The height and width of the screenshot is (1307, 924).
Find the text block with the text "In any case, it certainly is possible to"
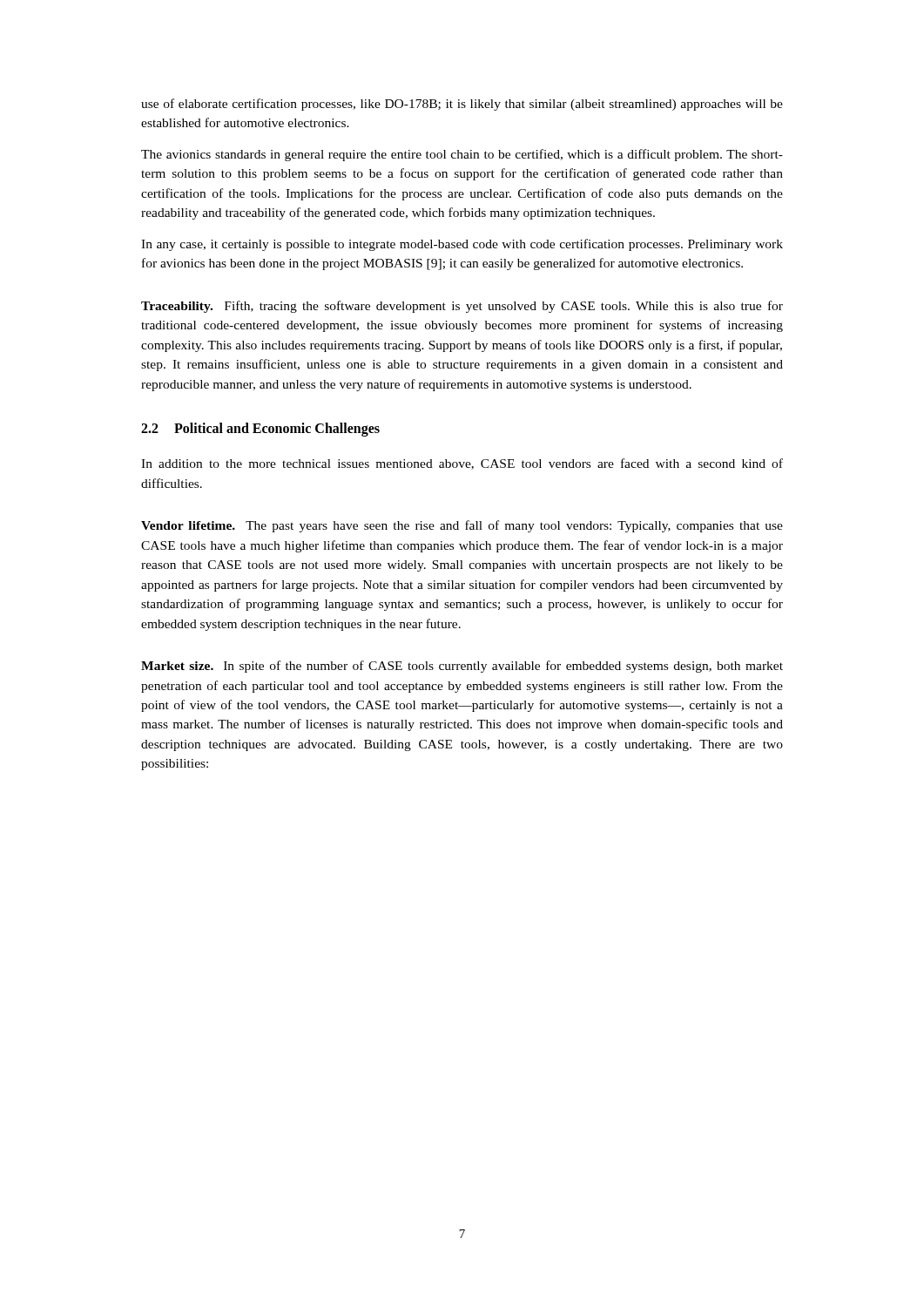462,253
